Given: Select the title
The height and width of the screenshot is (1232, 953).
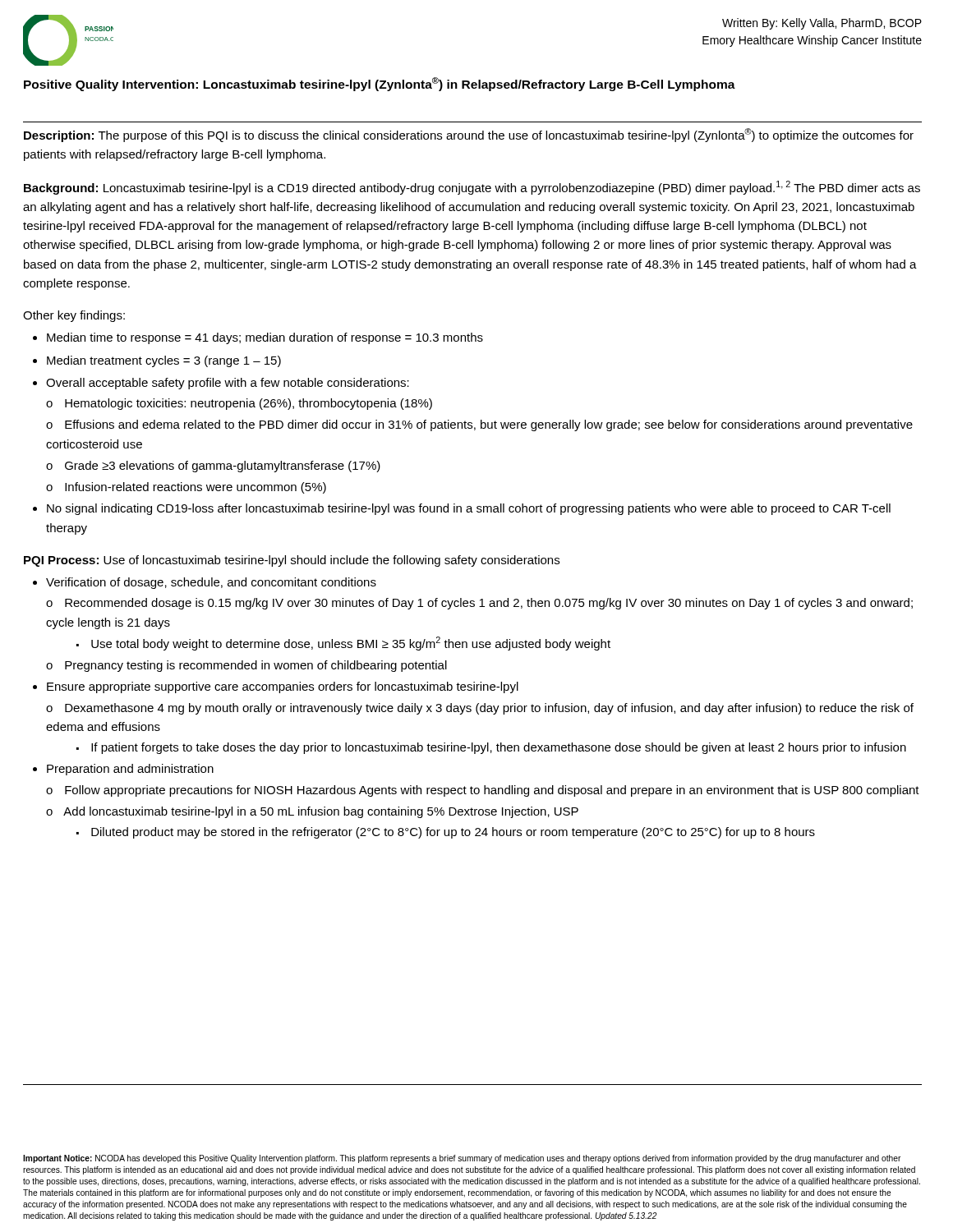Looking at the screenshot, I should pyautogui.click(x=379, y=83).
